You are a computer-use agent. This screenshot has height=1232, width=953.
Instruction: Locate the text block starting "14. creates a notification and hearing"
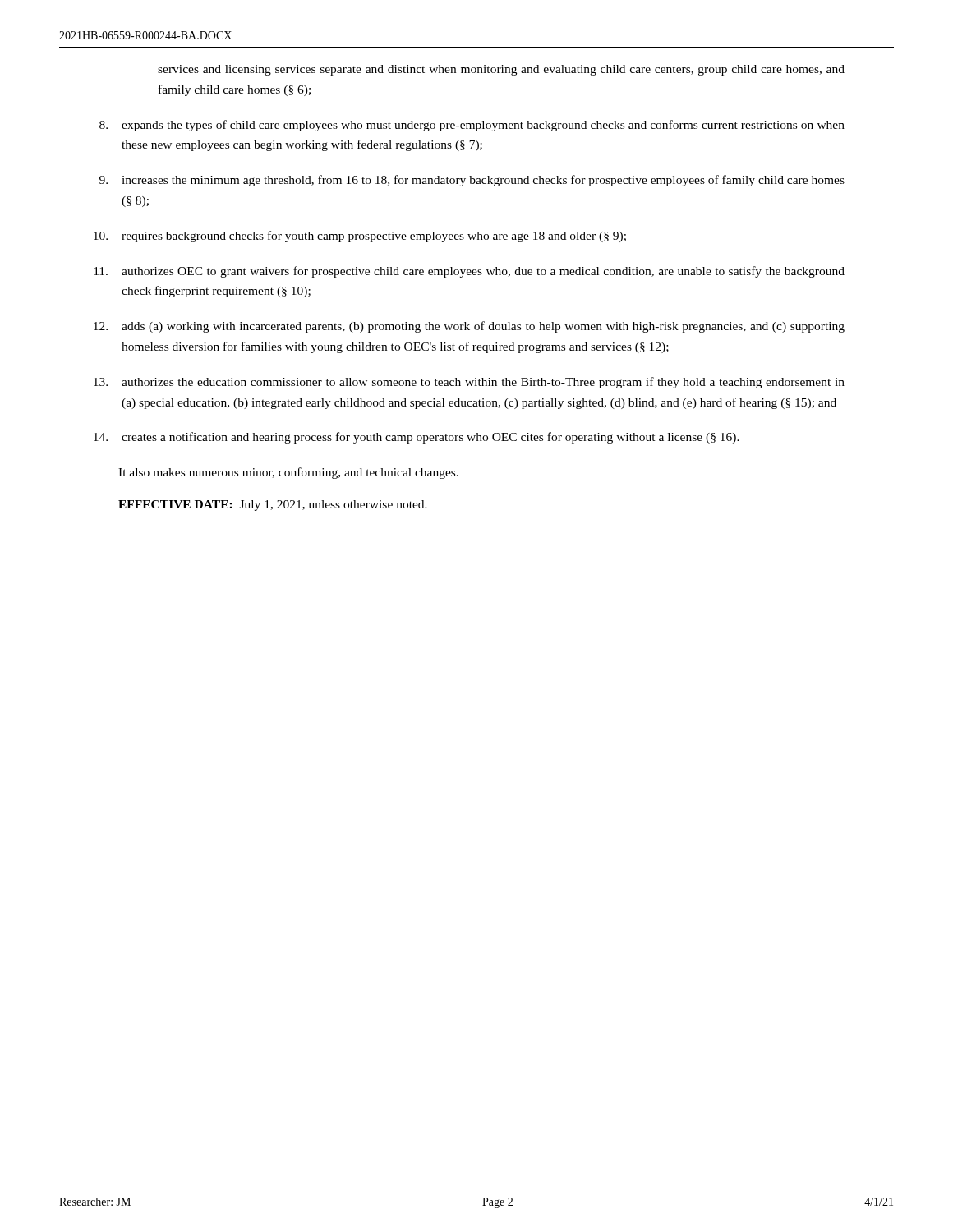coord(452,438)
